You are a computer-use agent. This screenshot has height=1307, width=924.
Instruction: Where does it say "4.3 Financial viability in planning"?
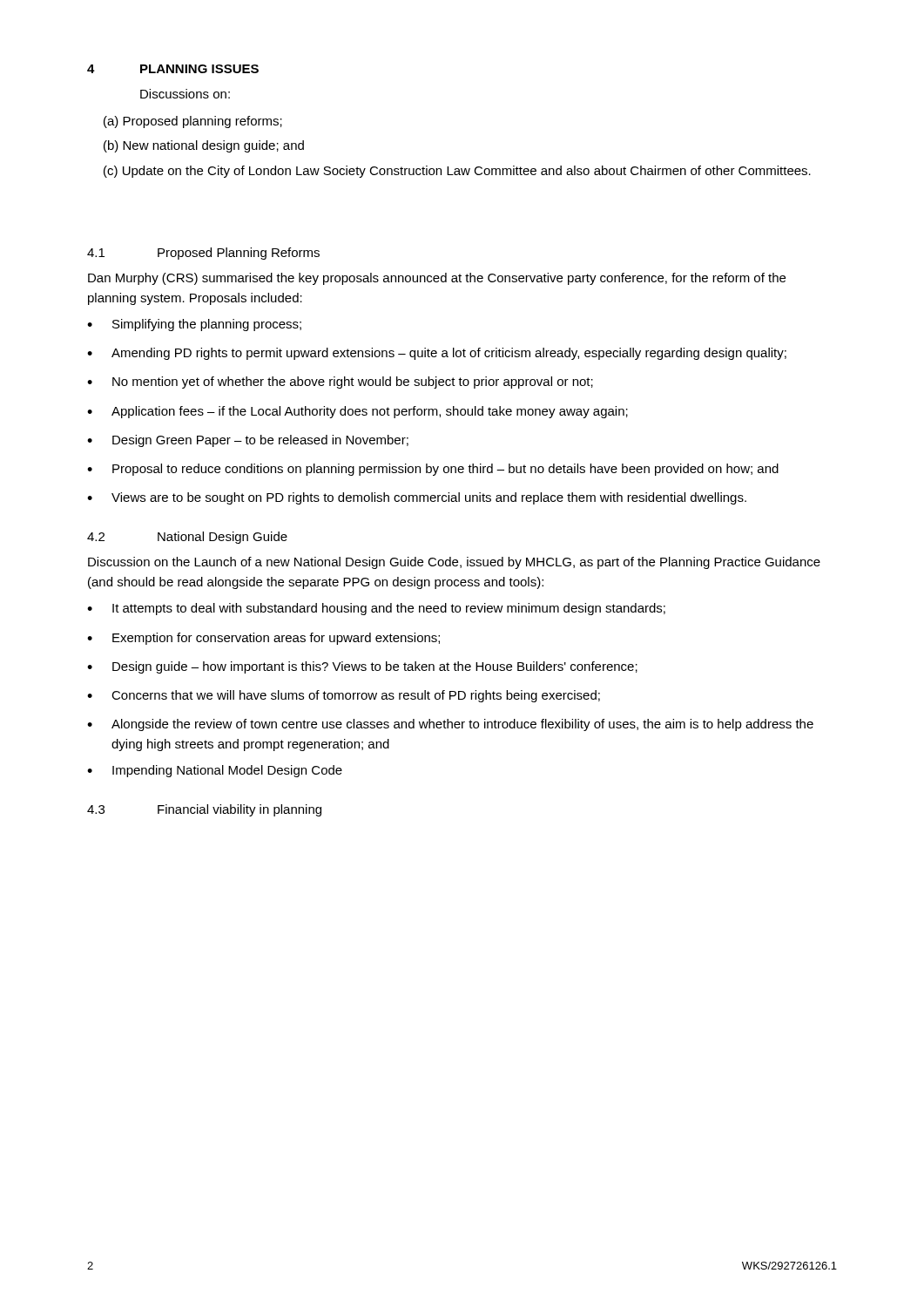(205, 809)
